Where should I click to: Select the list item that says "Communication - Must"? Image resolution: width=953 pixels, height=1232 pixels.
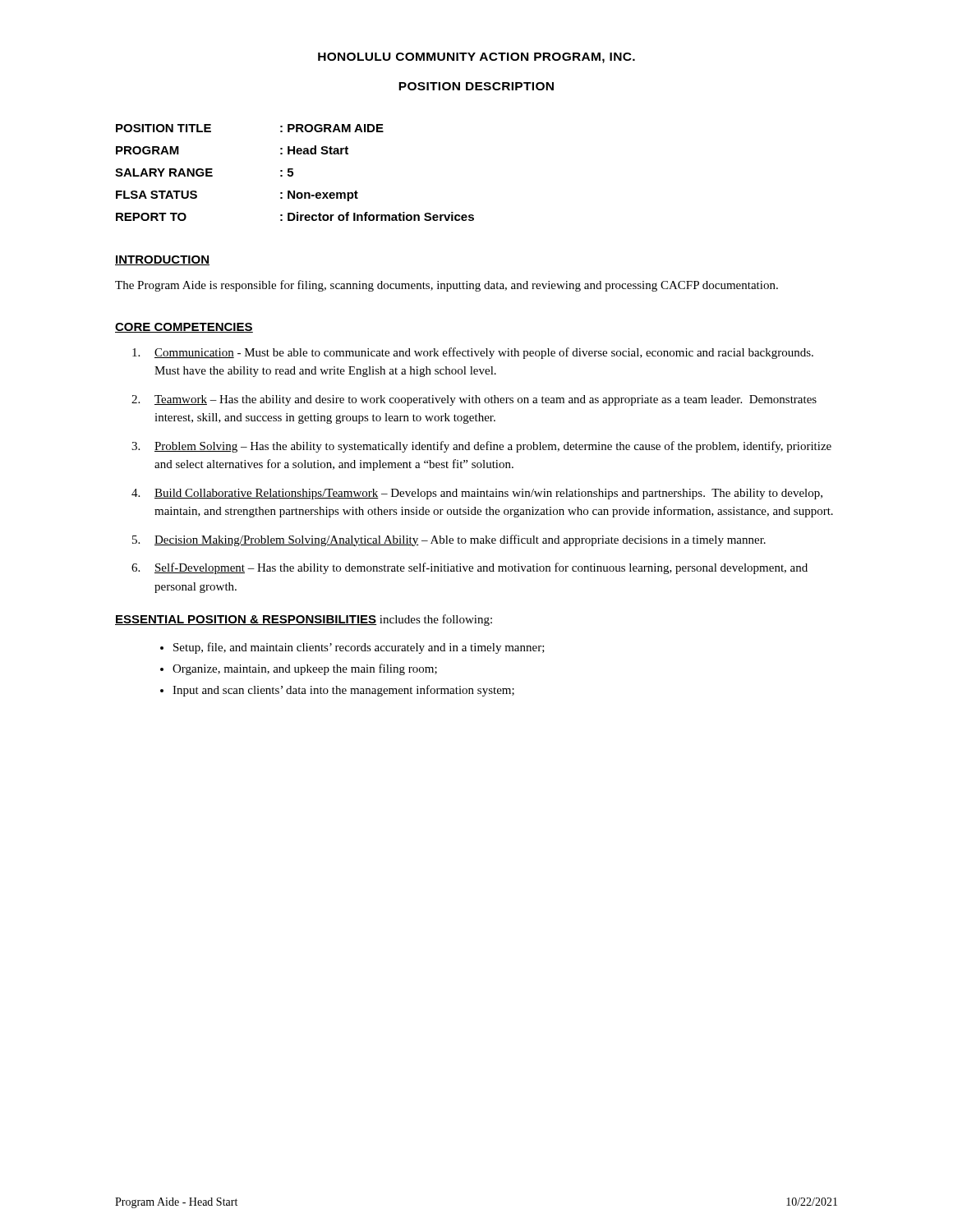point(485,361)
